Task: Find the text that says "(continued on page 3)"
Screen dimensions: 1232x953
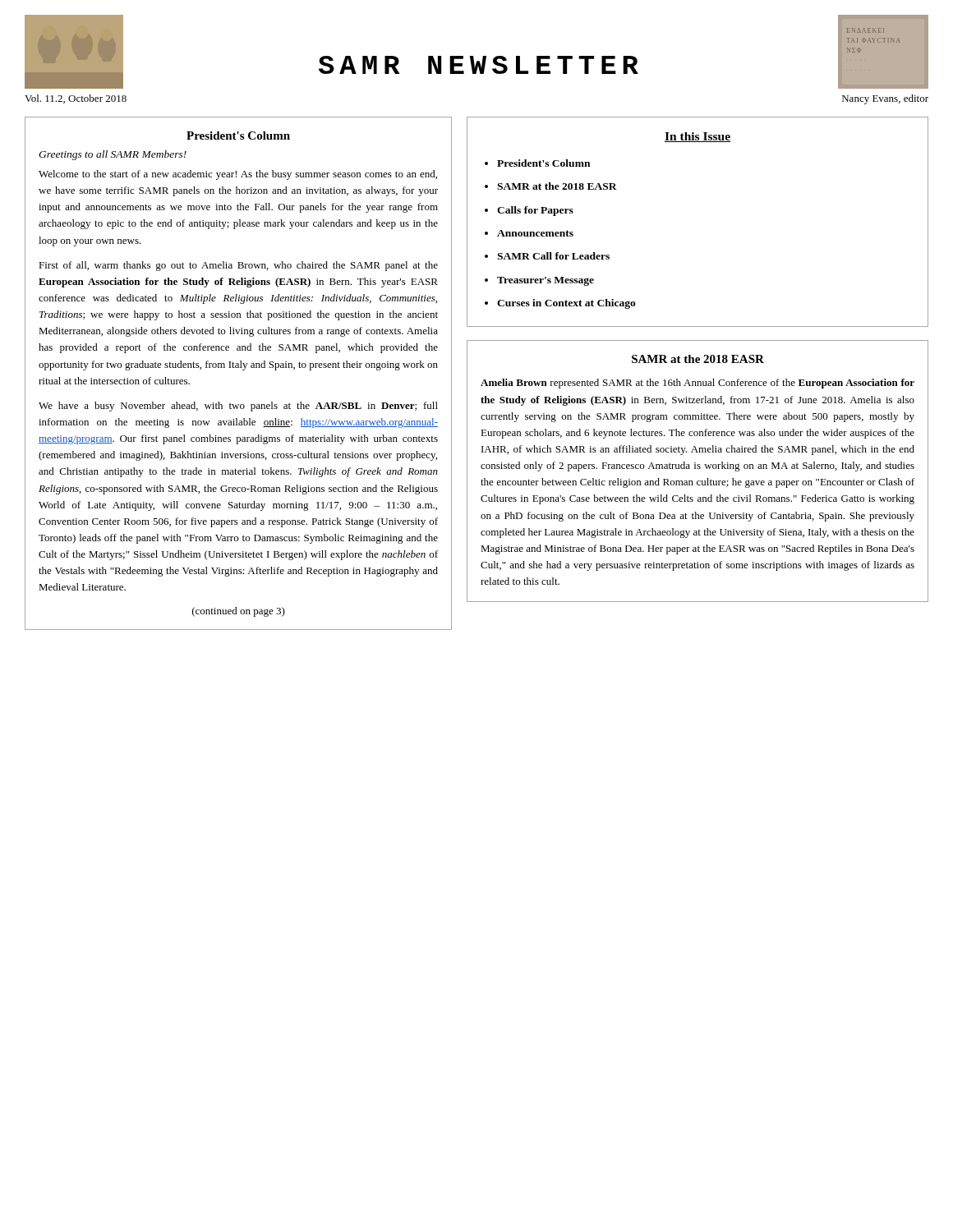Action: tap(238, 610)
